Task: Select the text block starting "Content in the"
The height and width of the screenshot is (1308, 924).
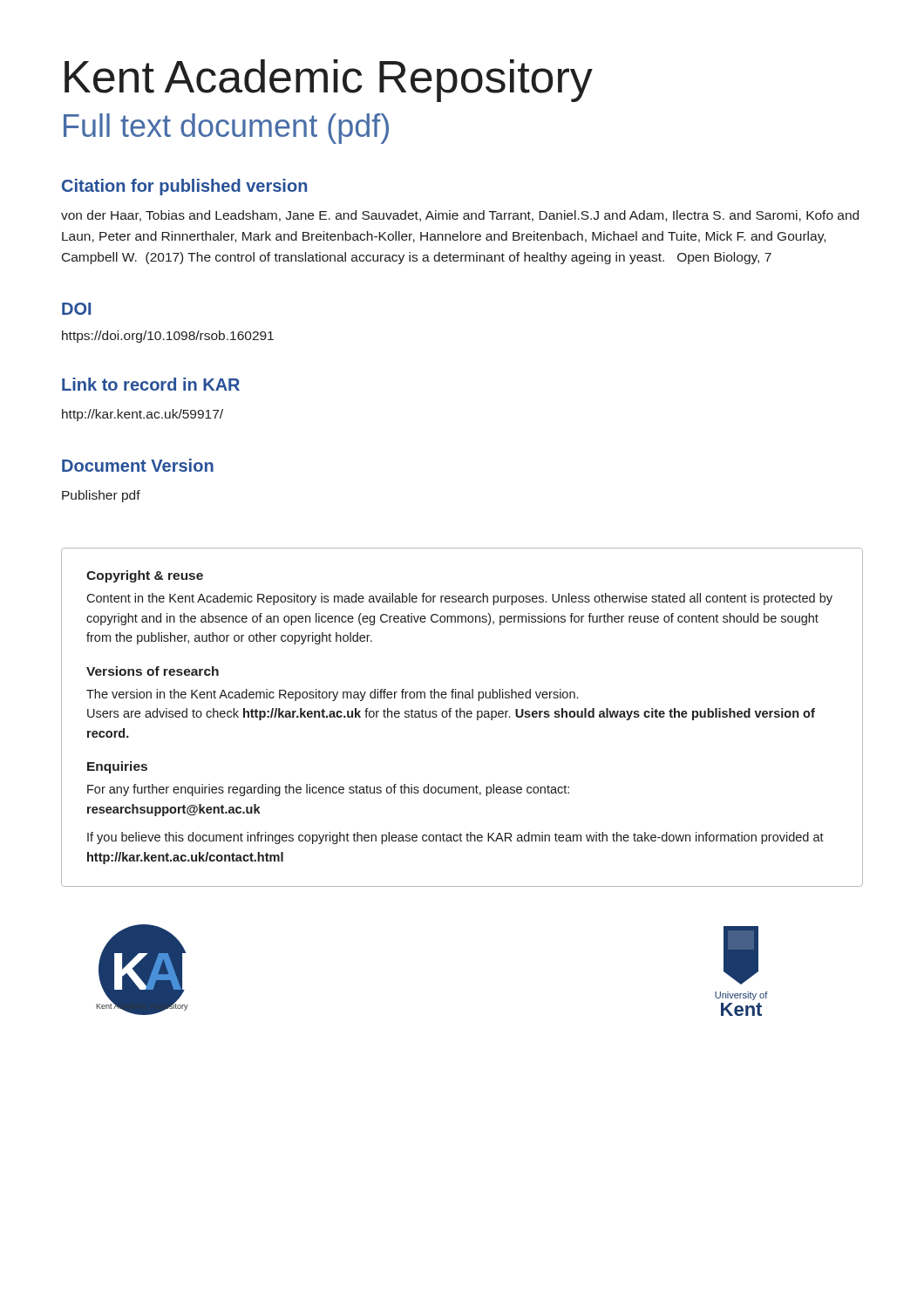Action: 459,618
